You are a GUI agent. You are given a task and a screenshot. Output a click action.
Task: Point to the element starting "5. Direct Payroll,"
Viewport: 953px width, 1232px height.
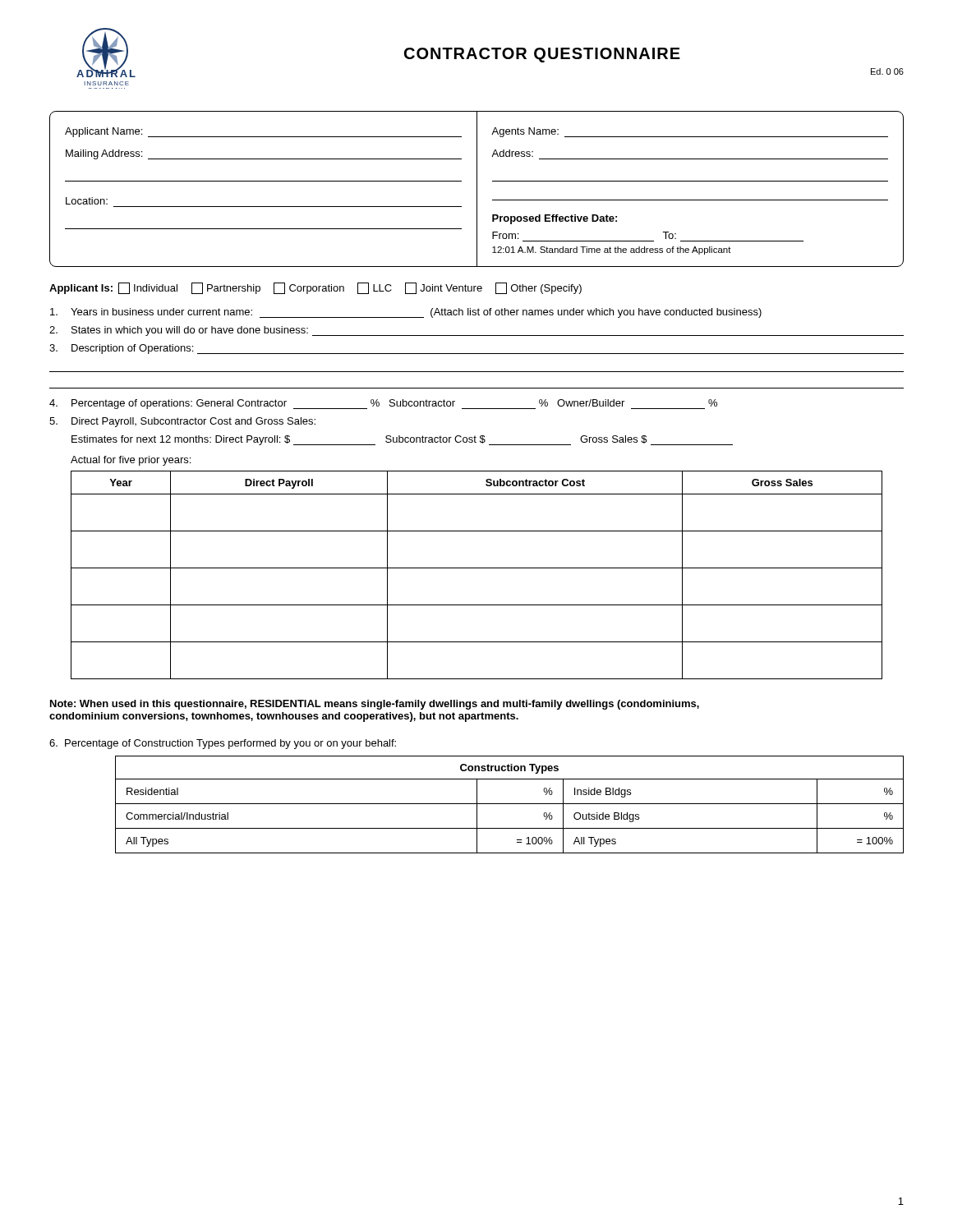[x=182, y=422]
